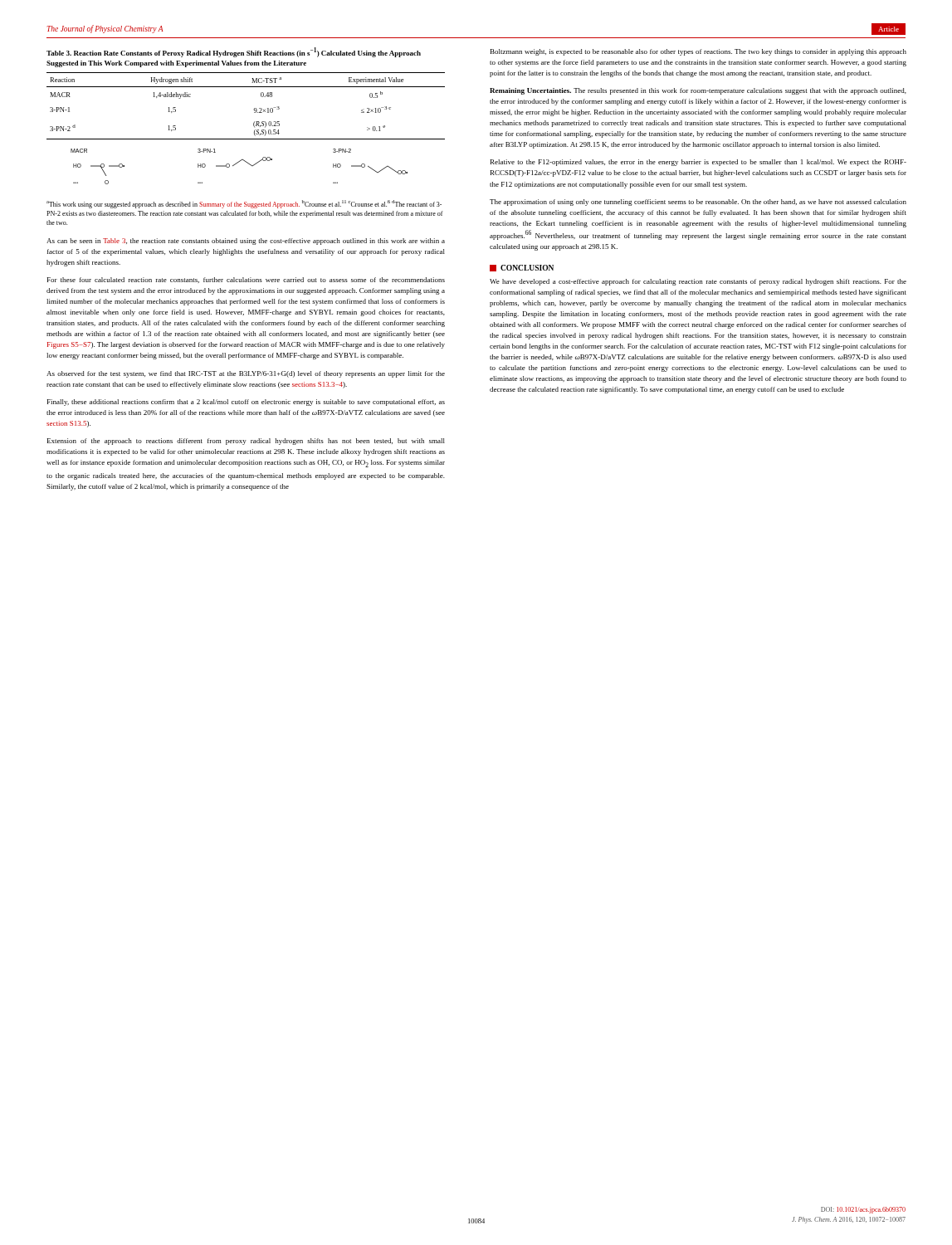The image size is (952, 1245).
Task: Navigate to the element starting "Finally, these additional reactions confirm that a"
Action: (246, 412)
